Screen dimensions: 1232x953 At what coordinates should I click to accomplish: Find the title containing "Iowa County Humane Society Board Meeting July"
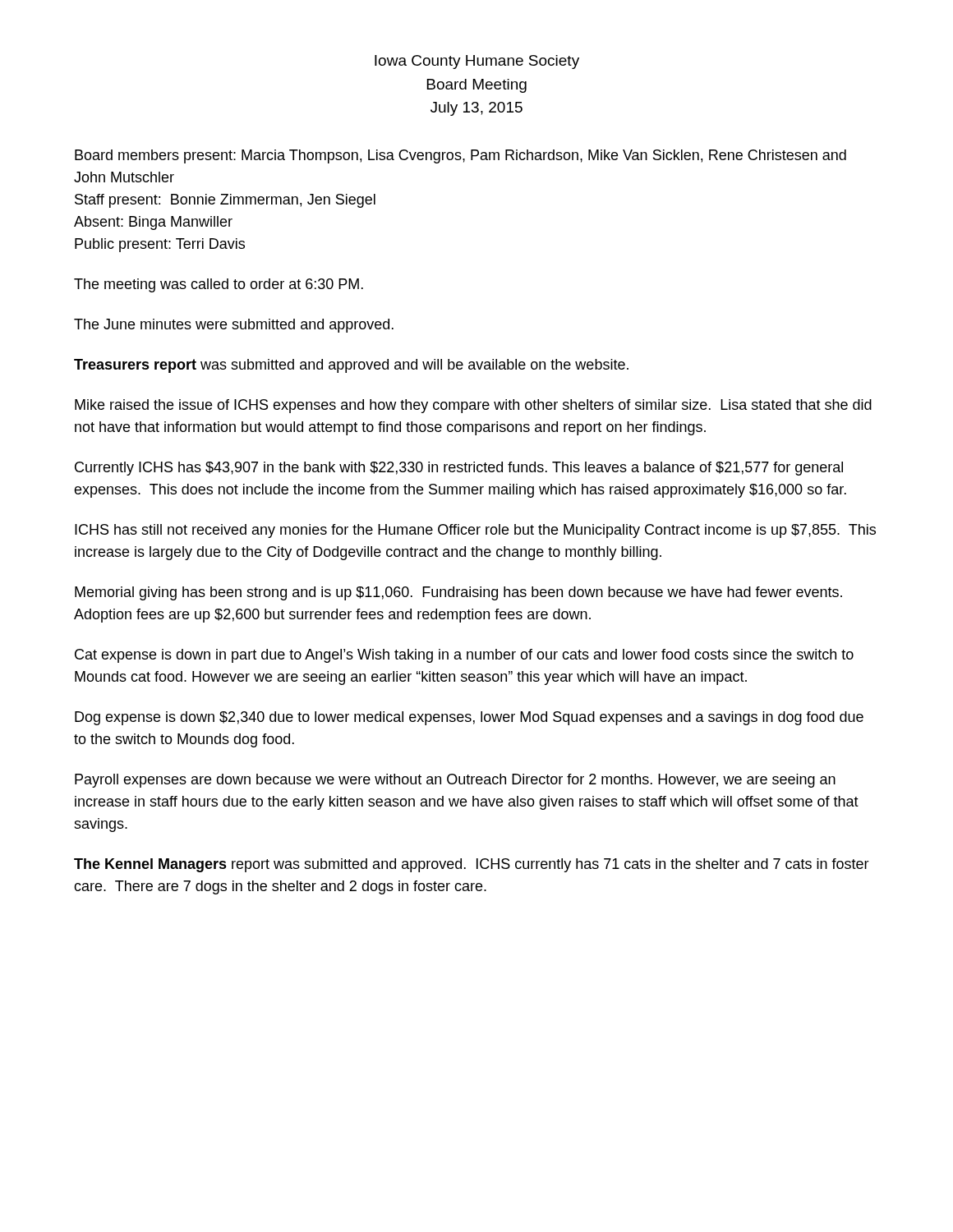(x=476, y=84)
